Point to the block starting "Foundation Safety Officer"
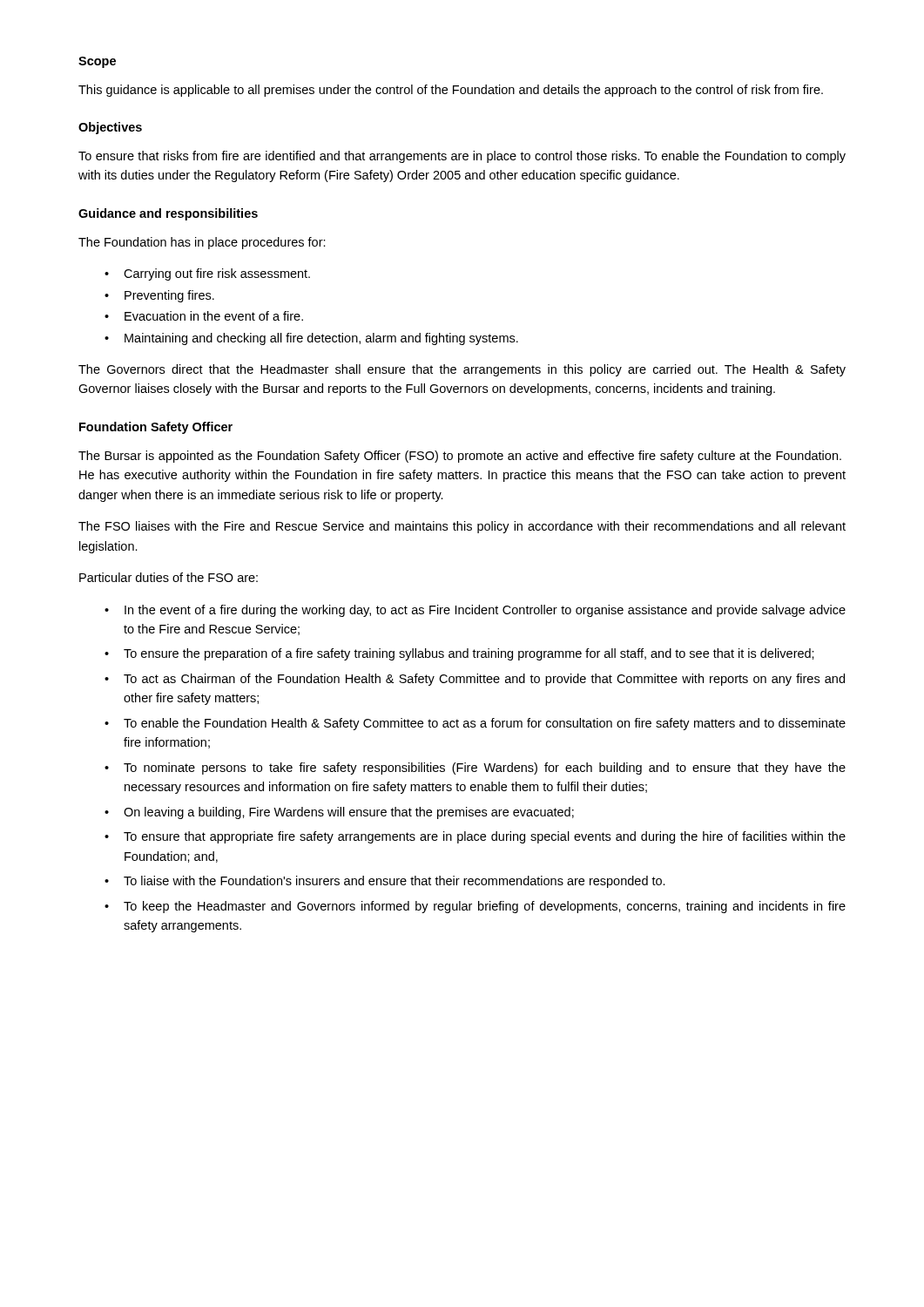The height and width of the screenshot is (1307, 924). (156, 427)
